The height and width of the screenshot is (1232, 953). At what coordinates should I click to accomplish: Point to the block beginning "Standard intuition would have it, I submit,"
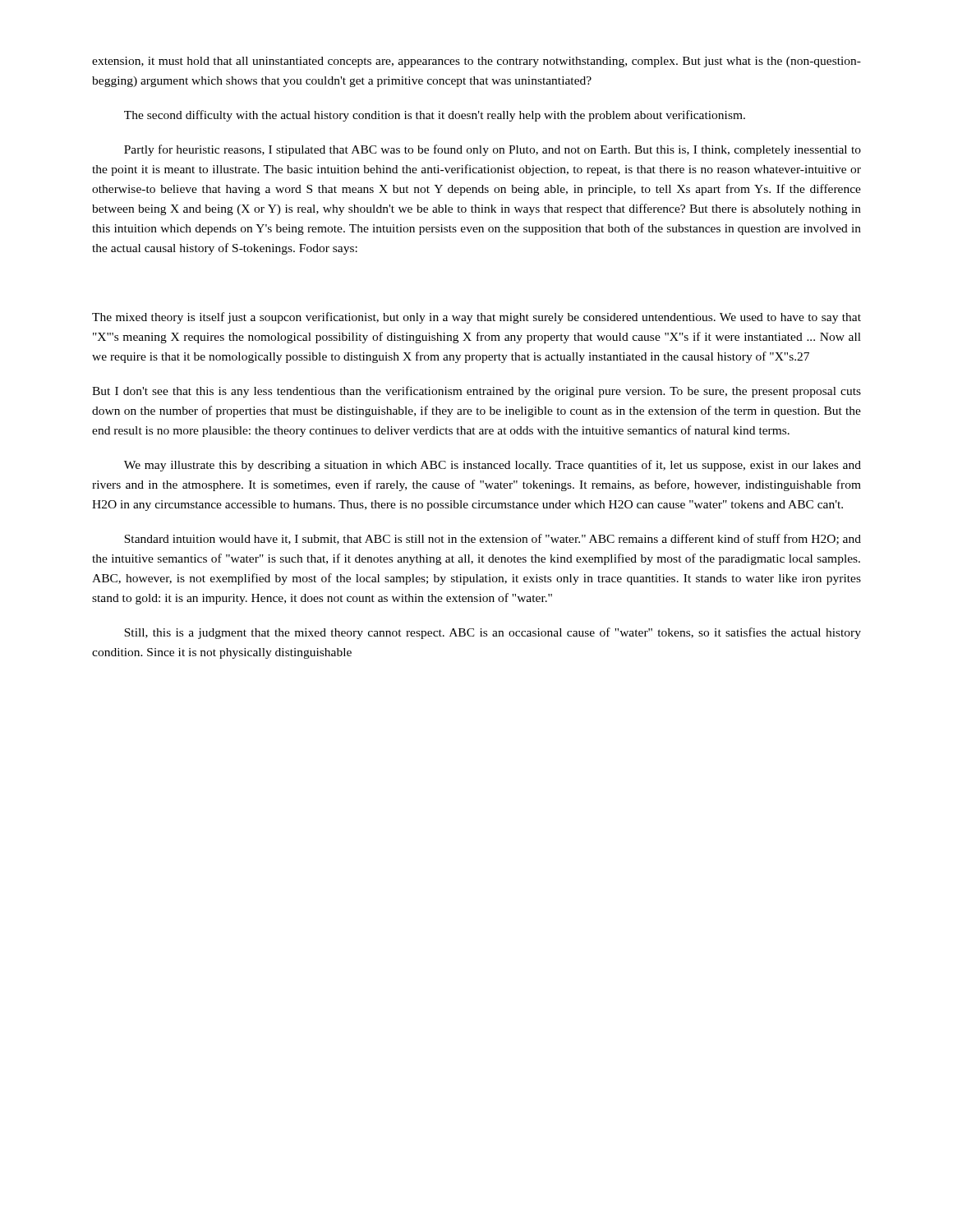click(x=476, y=569)
